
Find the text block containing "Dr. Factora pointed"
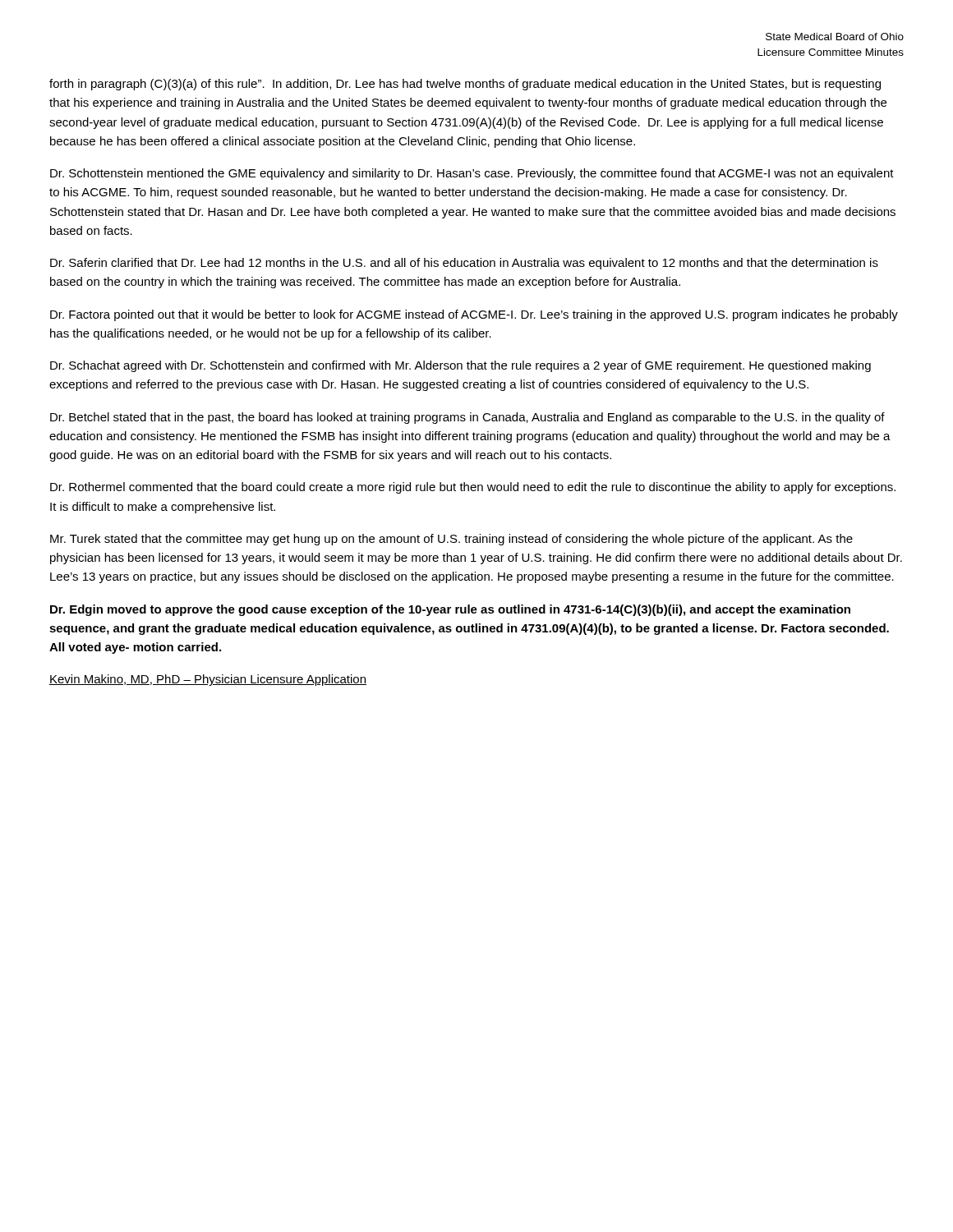tap(474, 323)
